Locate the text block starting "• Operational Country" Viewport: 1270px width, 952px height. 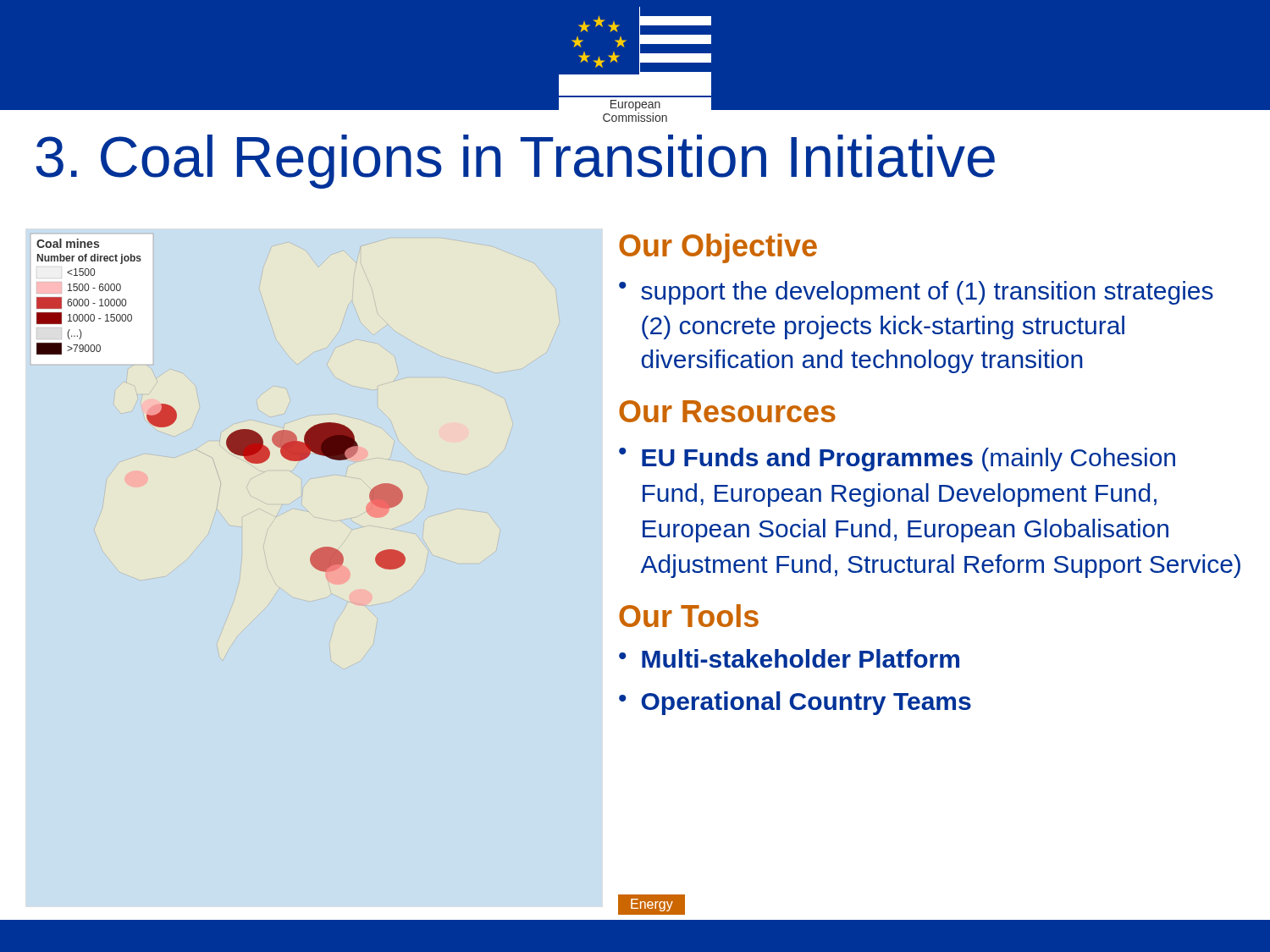click(795, 701)
